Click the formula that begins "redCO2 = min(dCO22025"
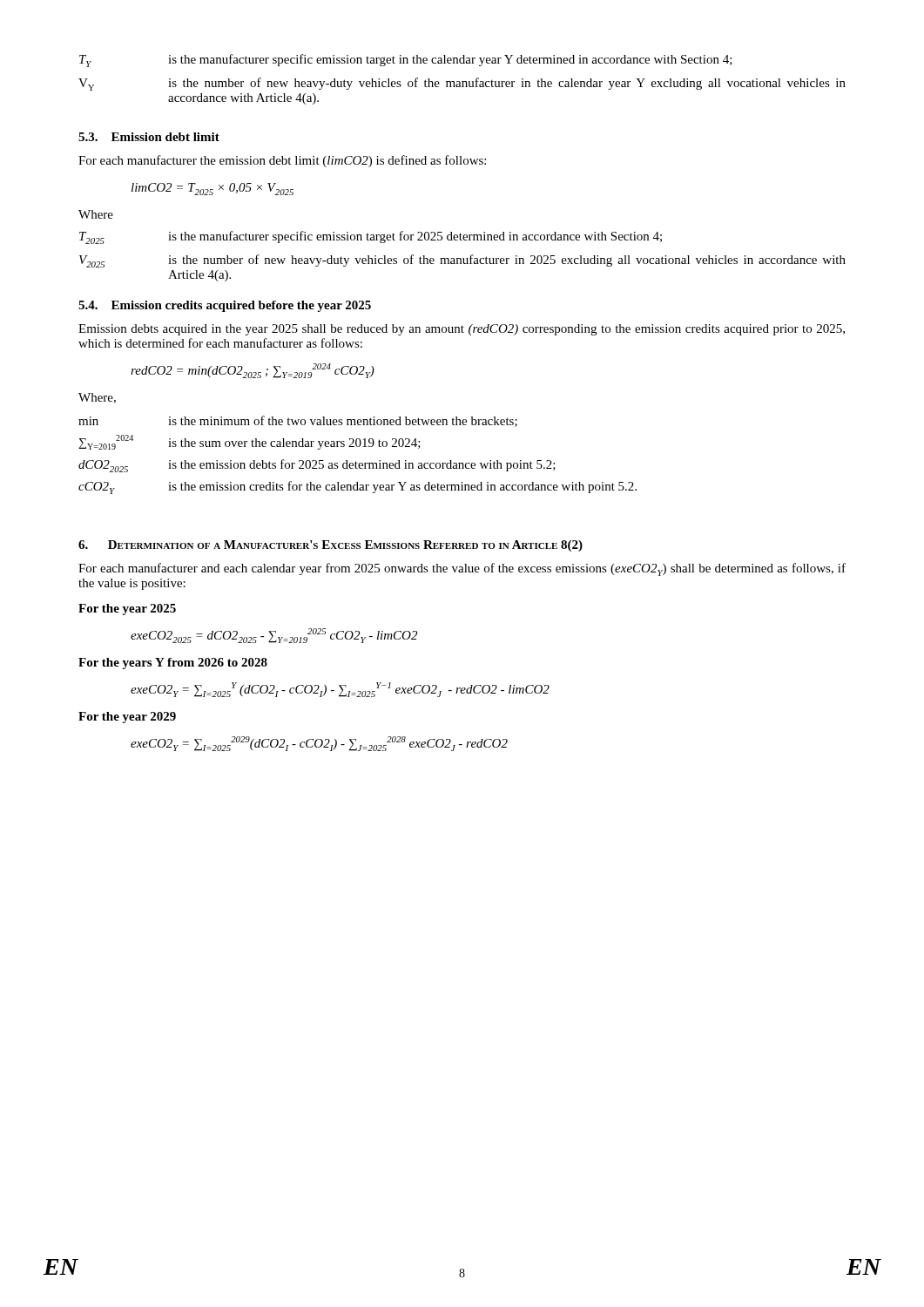 coord(252,371)
